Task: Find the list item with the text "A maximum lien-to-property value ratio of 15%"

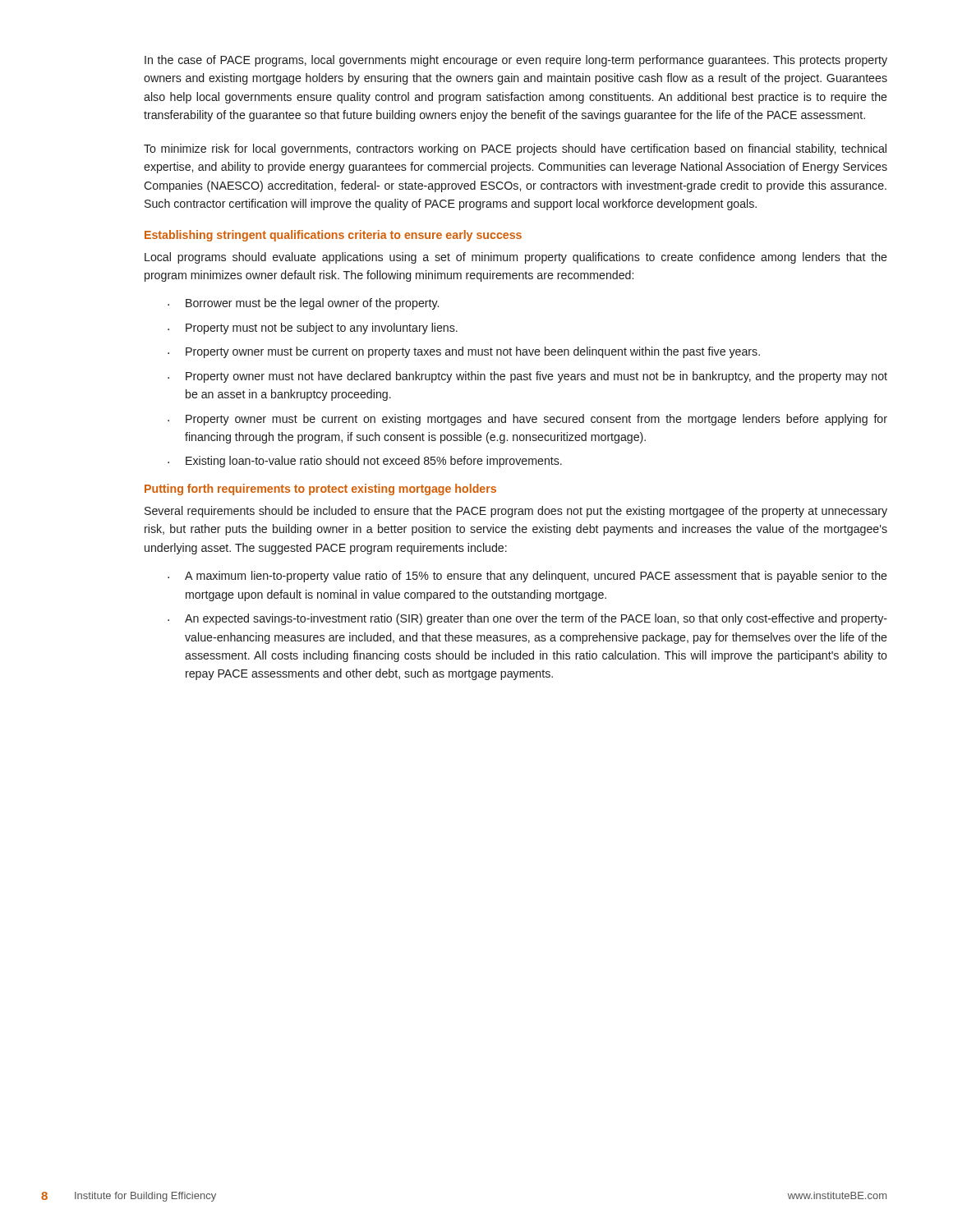Action: tap(536, 585)
